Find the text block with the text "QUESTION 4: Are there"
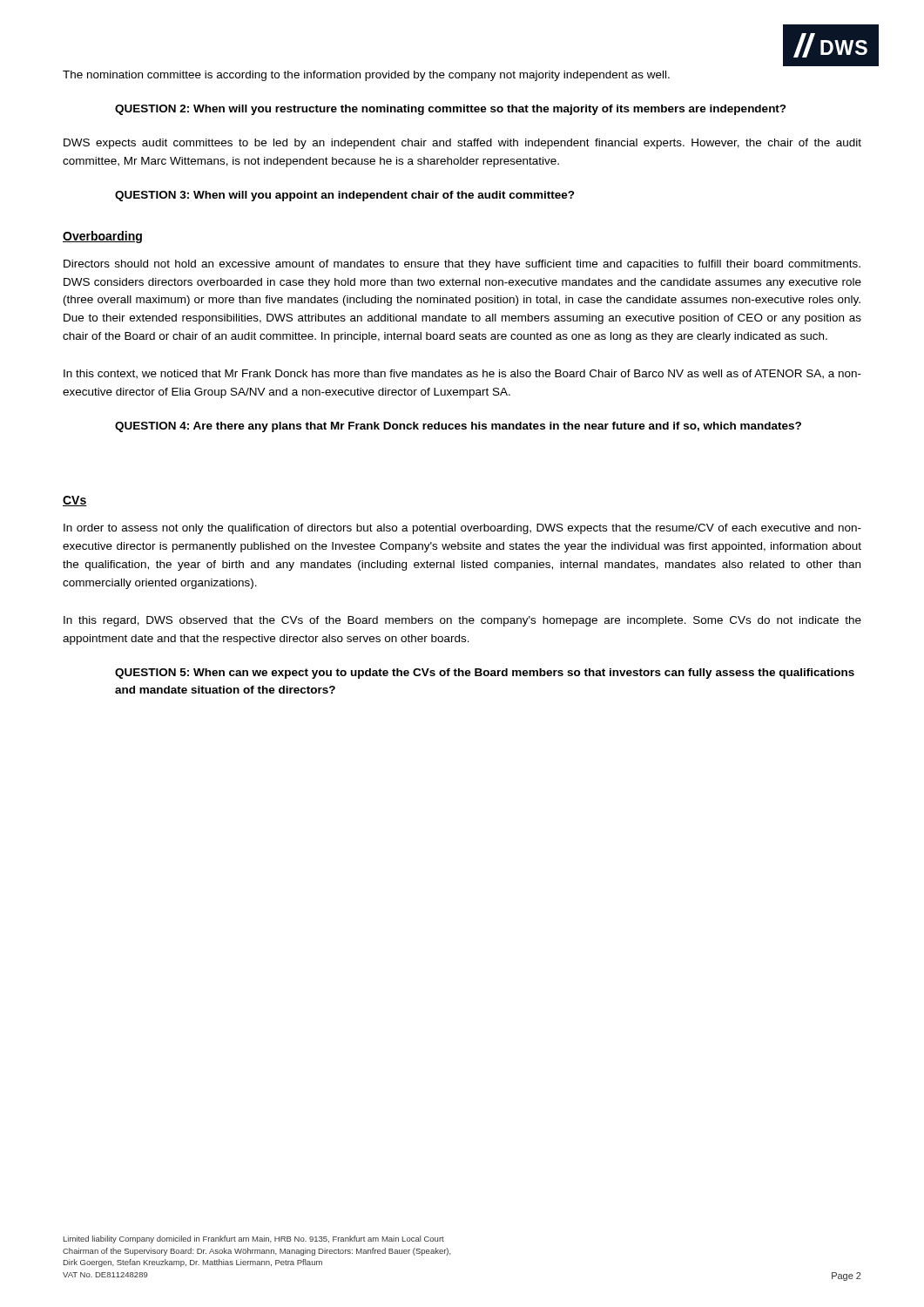Screen dimensions: 1307x924 [458, 426]
